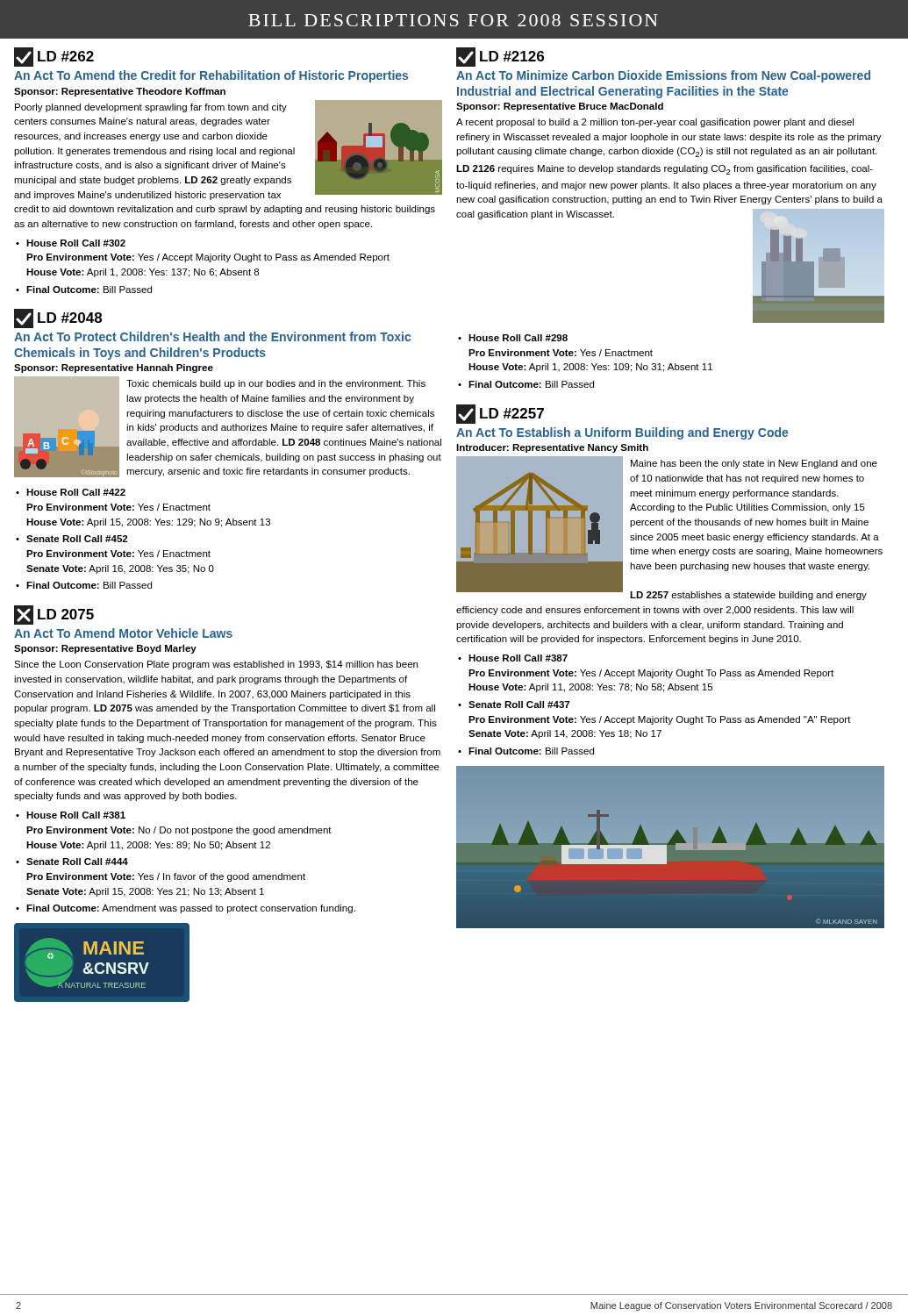Click the passage that begins "House Roll Call #298 Pro Environment Vote: Yes"

coord(591,352)
